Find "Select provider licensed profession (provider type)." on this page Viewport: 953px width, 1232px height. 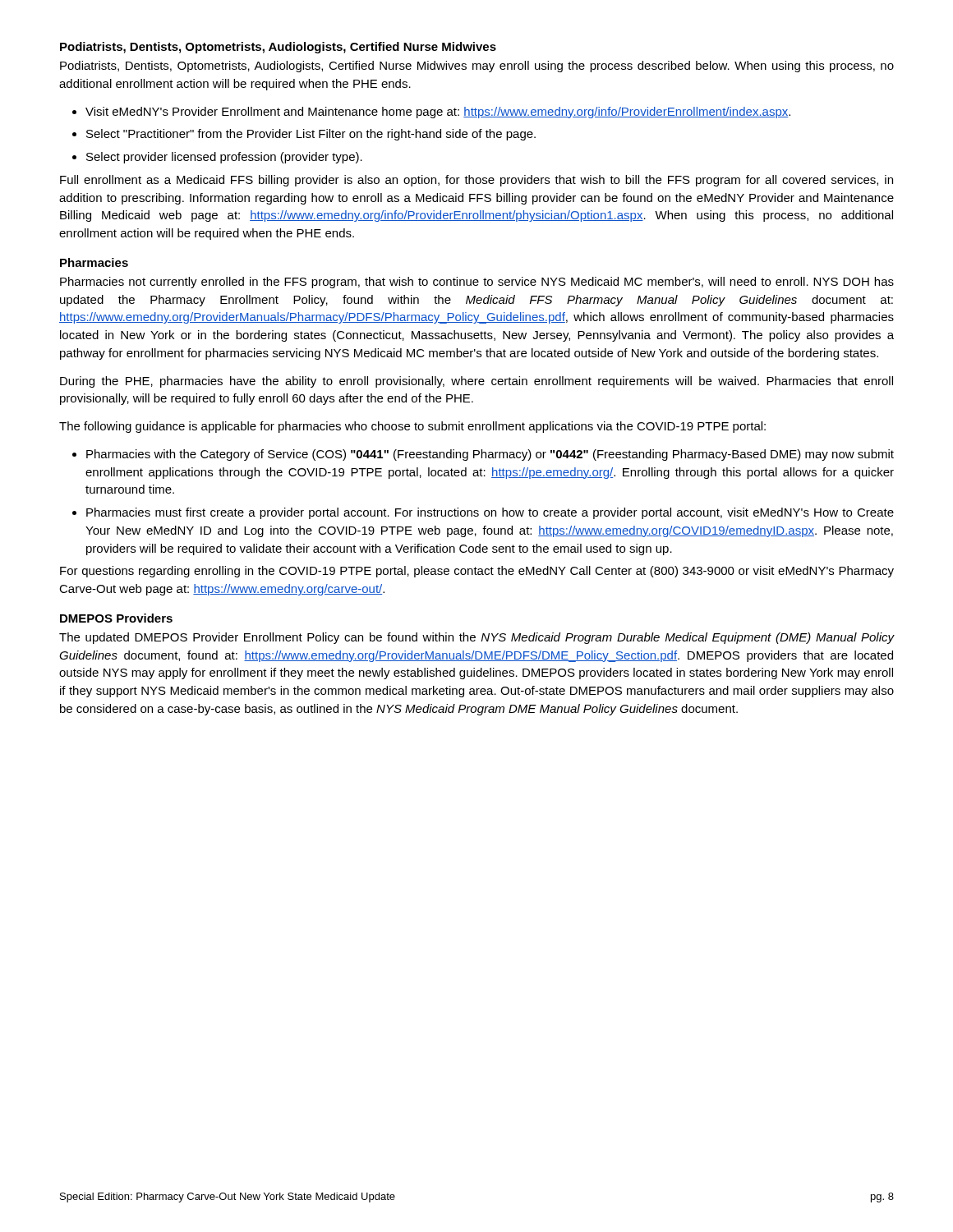click(217, 158)
